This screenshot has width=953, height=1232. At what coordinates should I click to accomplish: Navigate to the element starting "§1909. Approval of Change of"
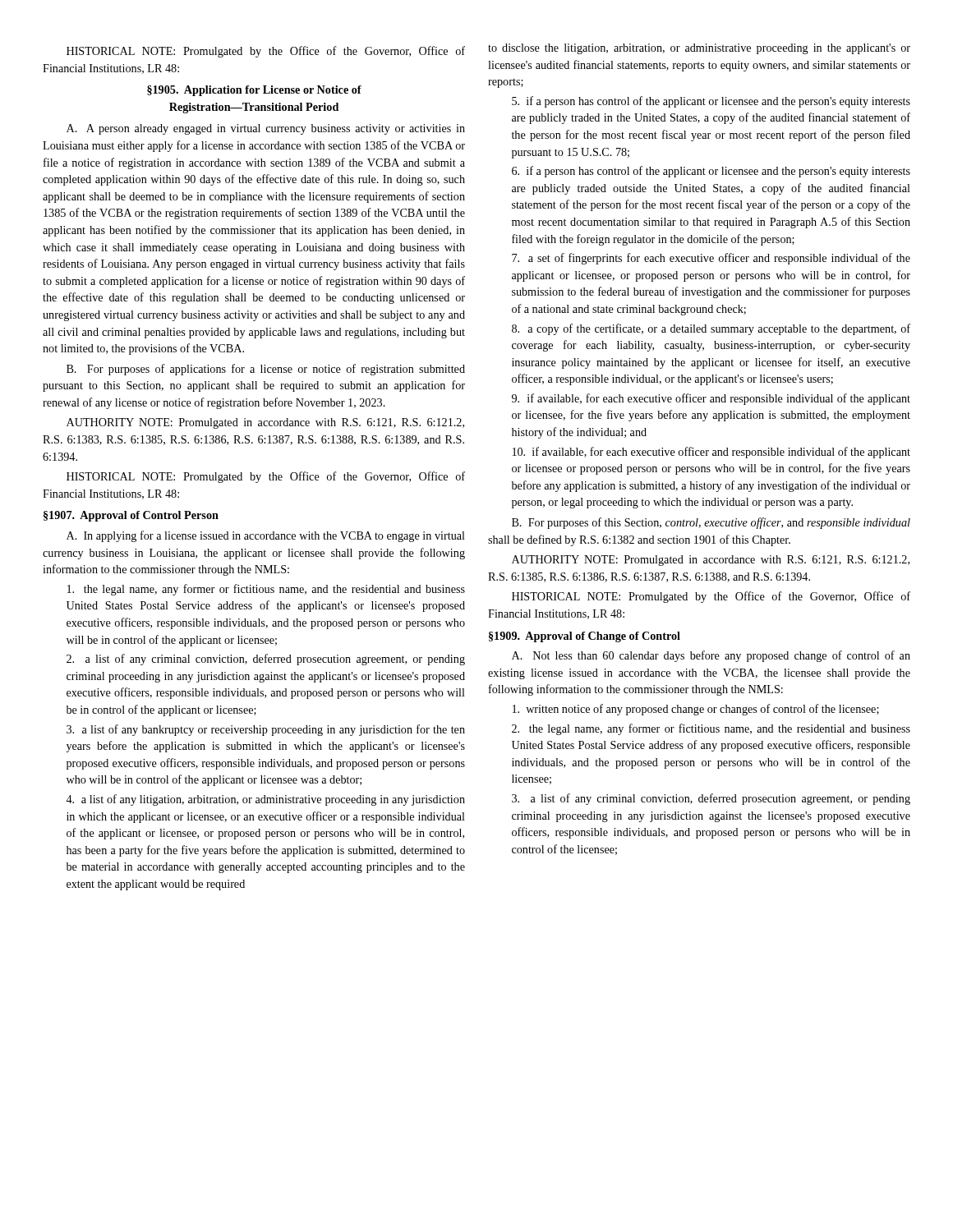pos(585,637)
